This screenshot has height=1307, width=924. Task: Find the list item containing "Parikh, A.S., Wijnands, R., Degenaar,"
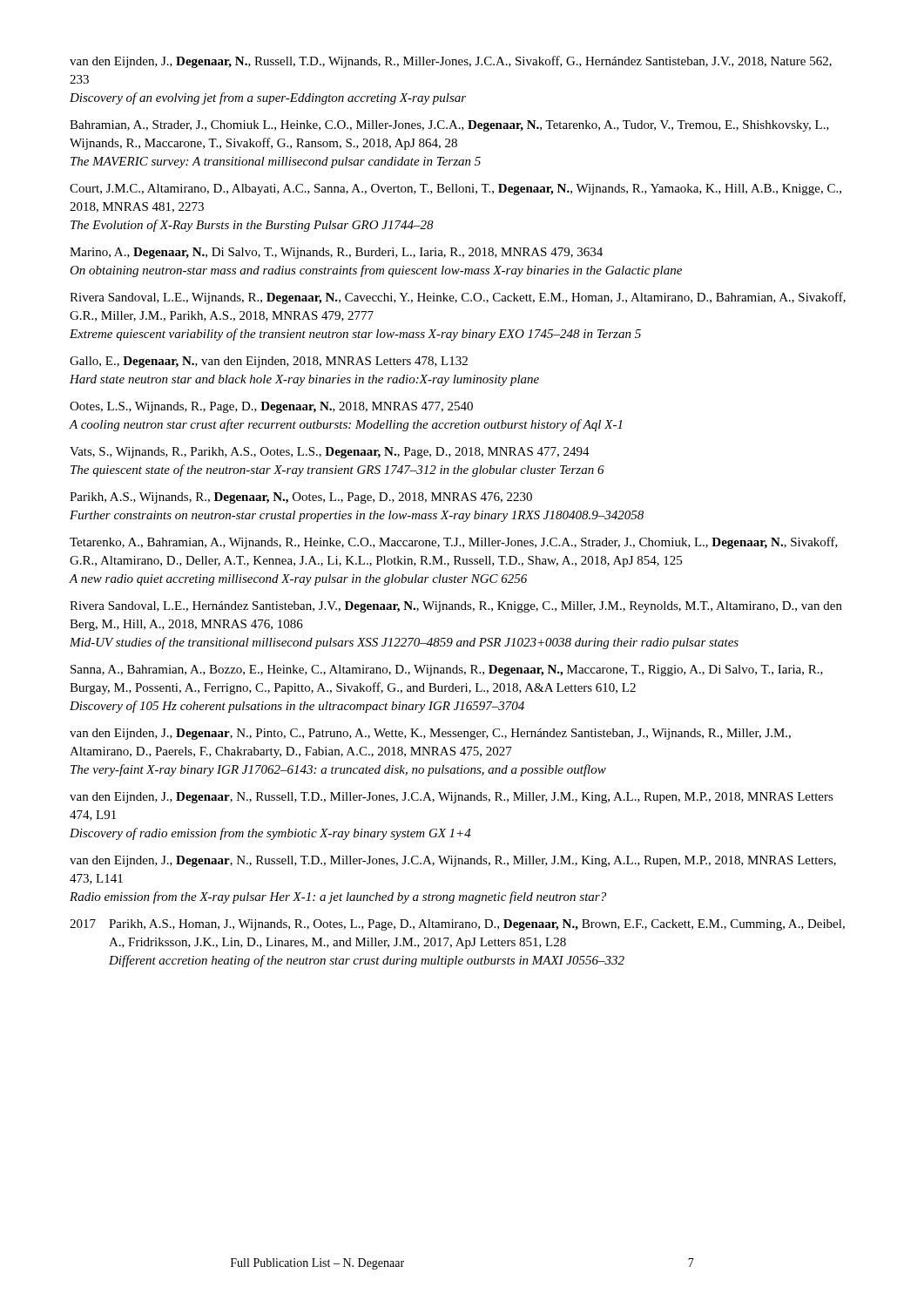(462, 506)
